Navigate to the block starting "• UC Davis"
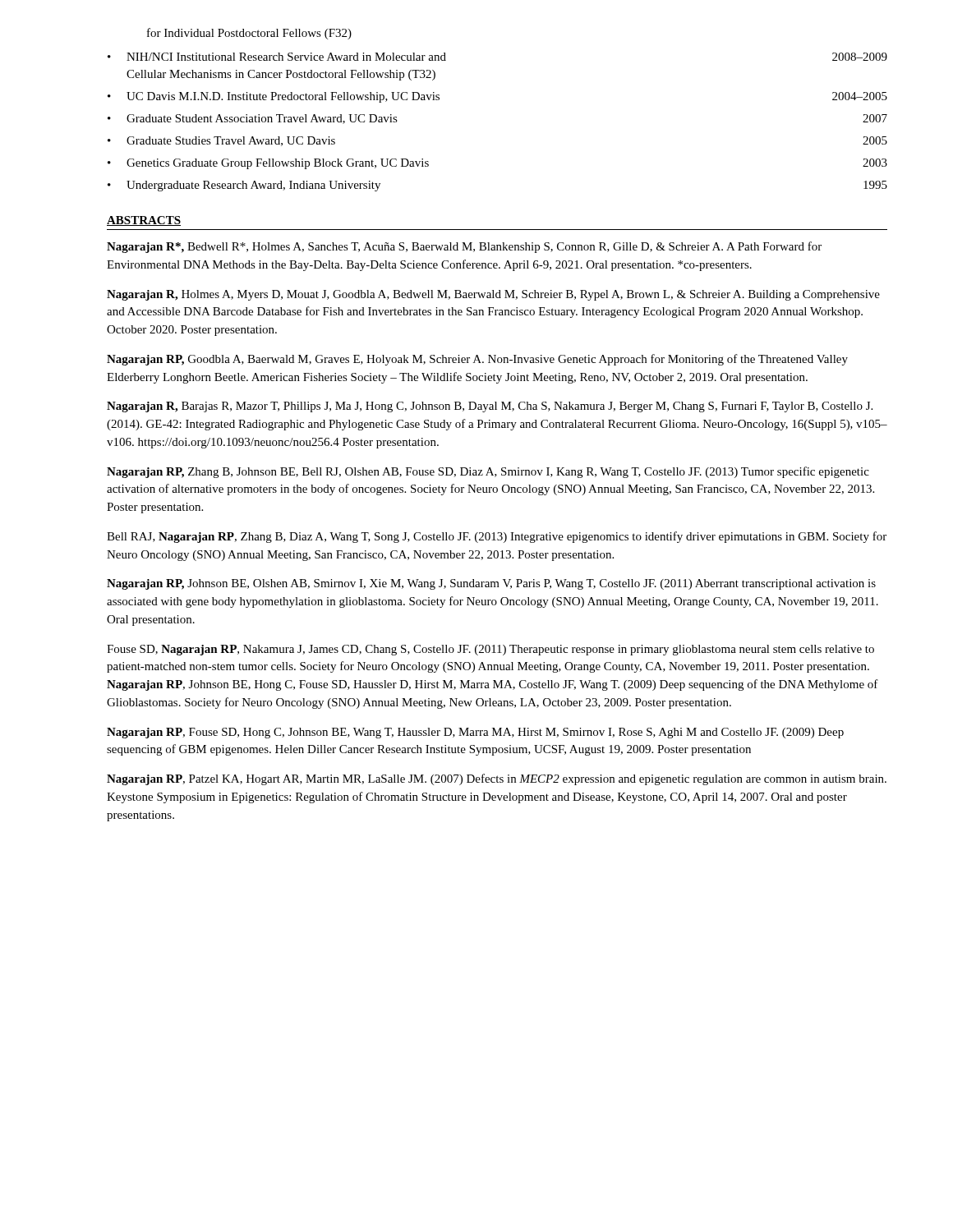Viewport: 953px width, 1232px height. click(279, 97)
